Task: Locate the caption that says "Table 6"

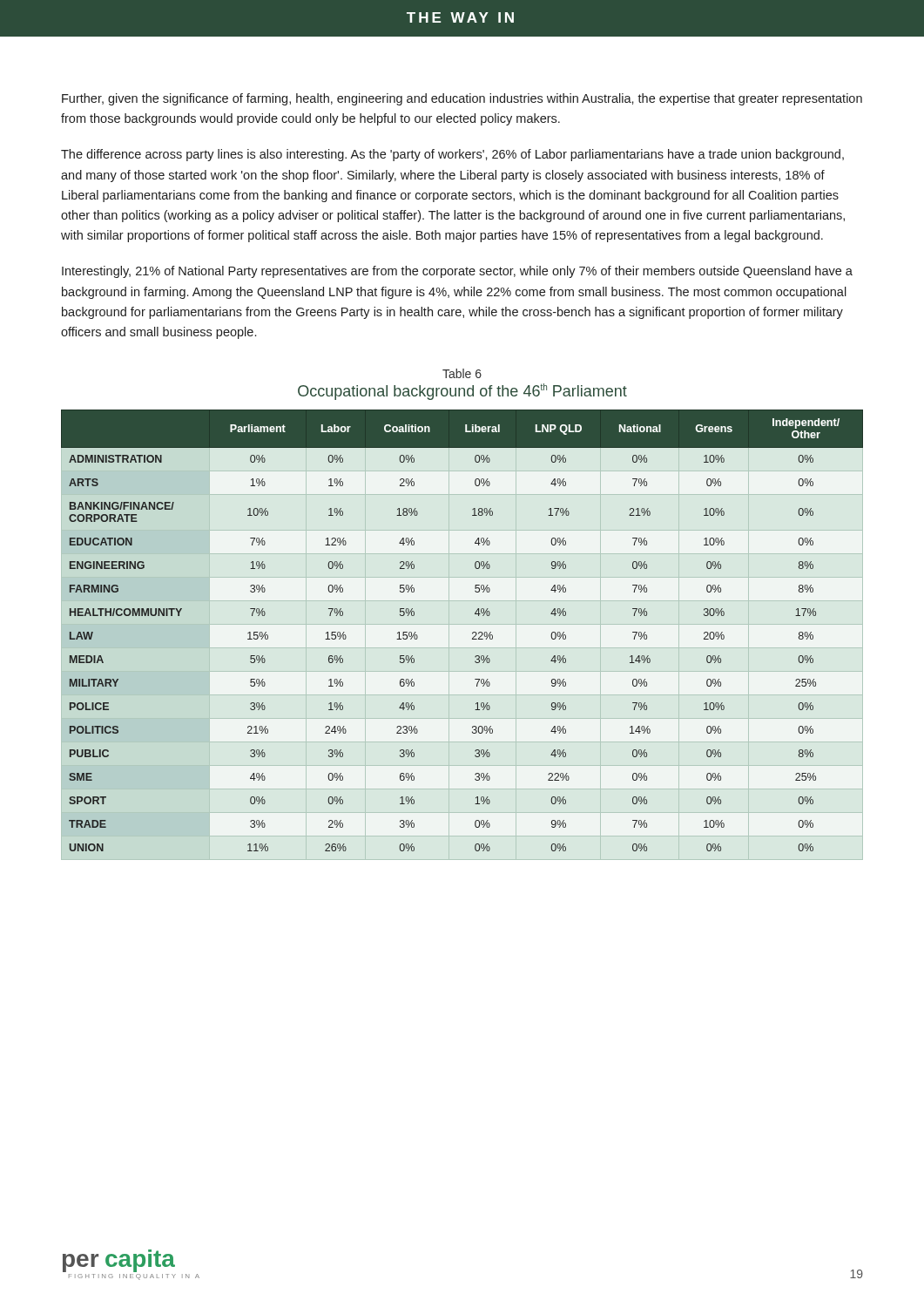Action: pos(462,374)
